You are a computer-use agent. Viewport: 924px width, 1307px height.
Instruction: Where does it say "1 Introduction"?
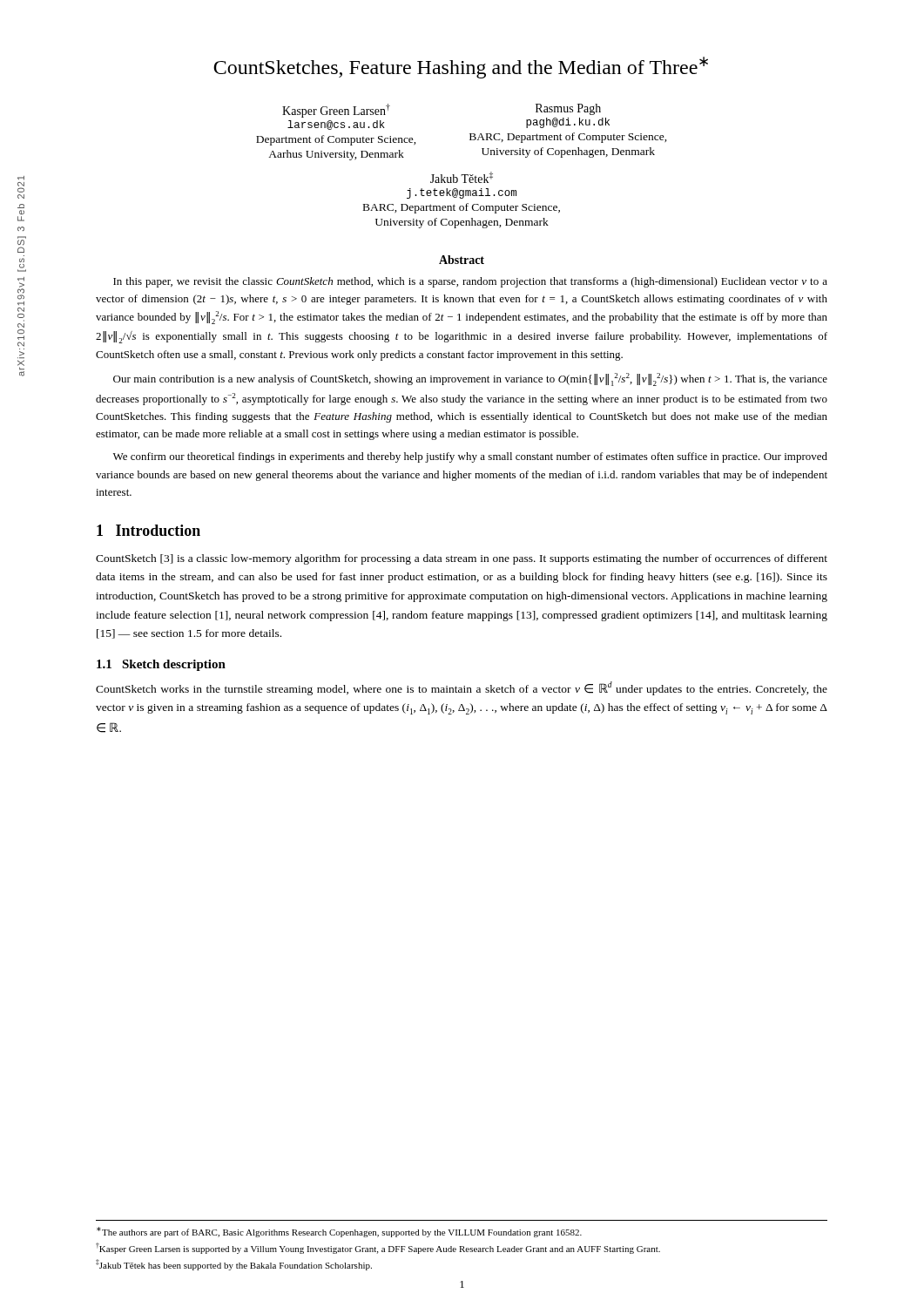coord(148,530)
